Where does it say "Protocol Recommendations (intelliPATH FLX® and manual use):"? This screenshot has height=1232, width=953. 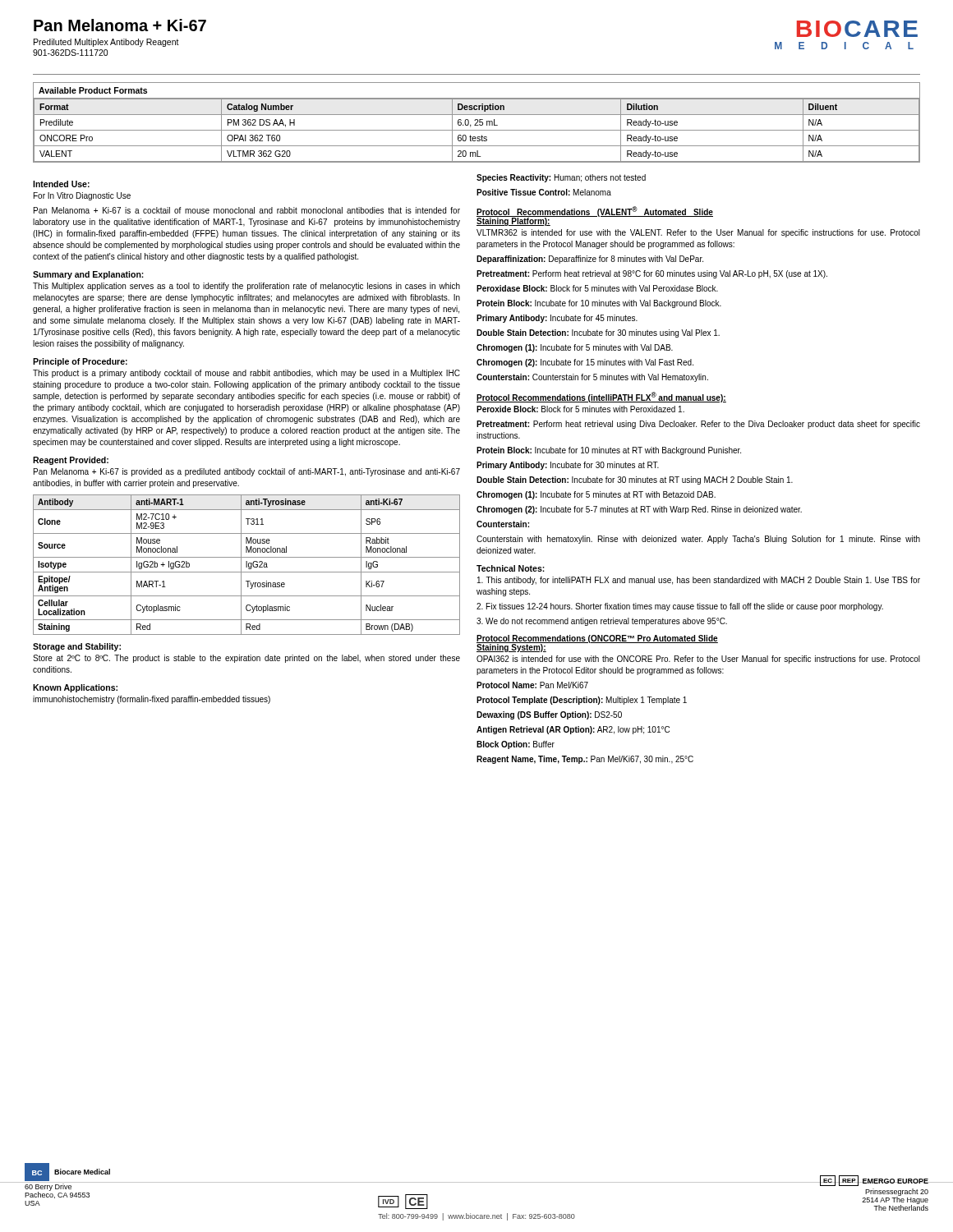point(698,396)
